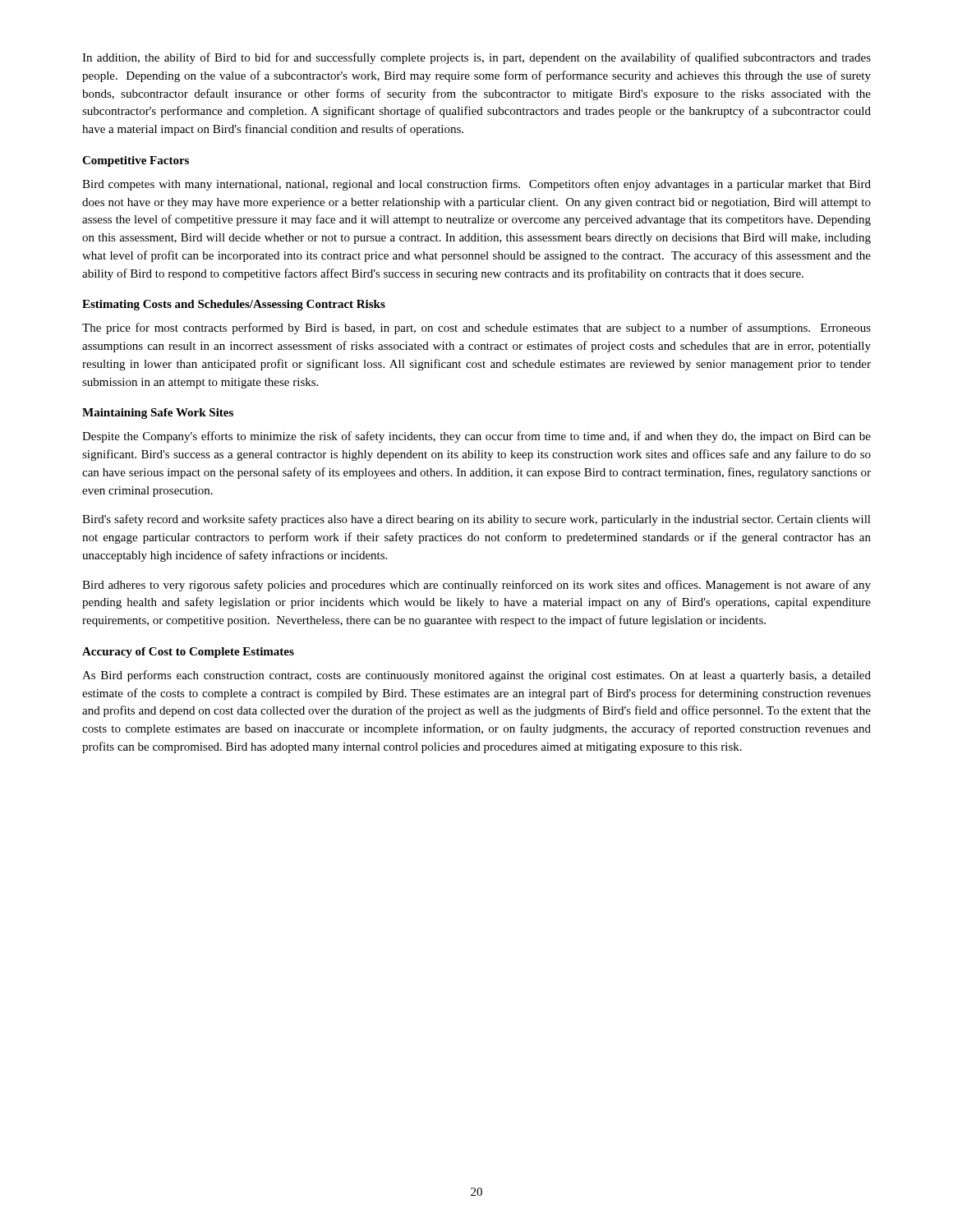Screen dimensions: 1232x953
Task: Click on the passage starting "Bird's safety record and worksite safety"
Action: pyautogui.click(x=476, y=537)
